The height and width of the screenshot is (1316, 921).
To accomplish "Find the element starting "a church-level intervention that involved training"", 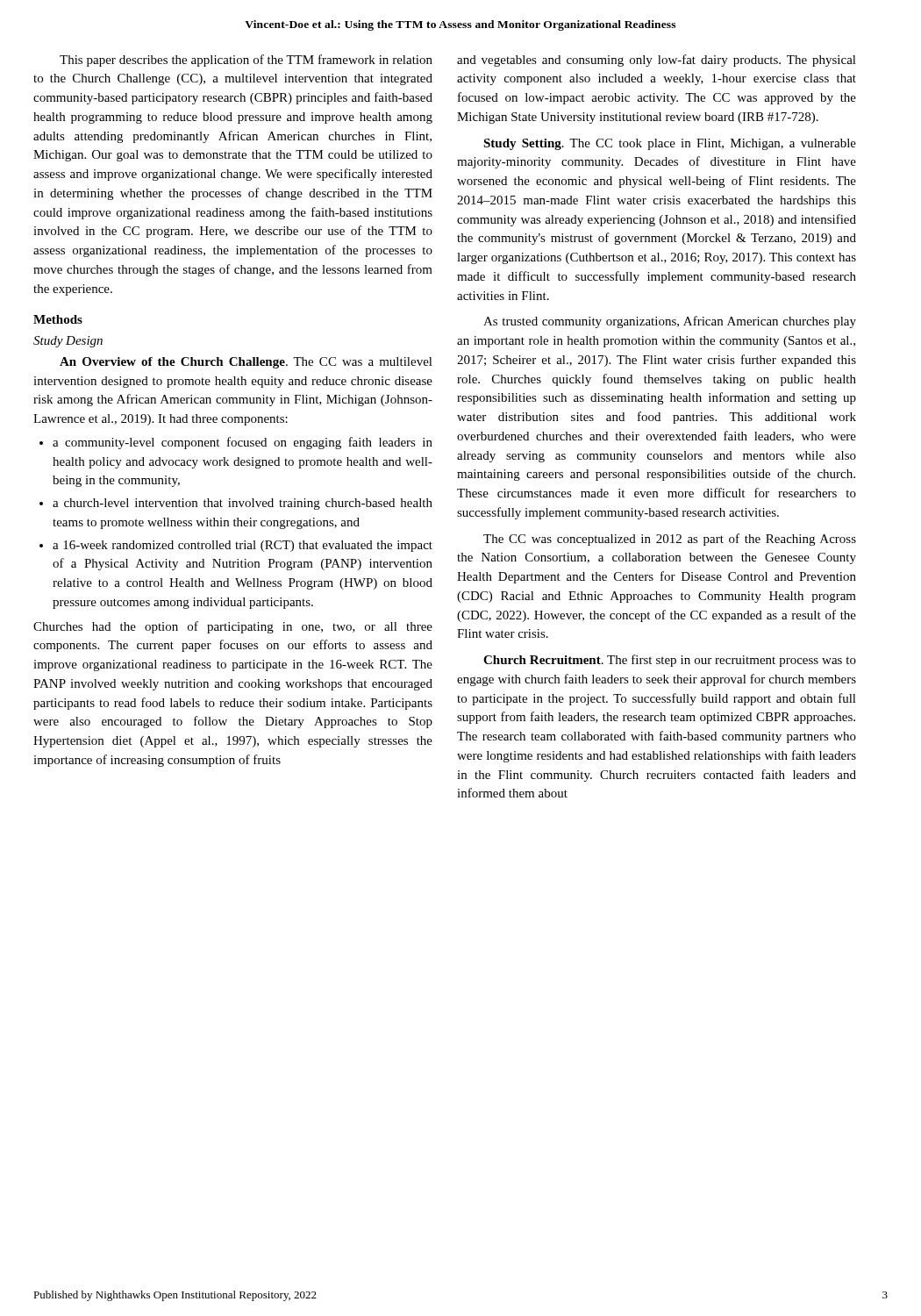I will click(233, 513).
